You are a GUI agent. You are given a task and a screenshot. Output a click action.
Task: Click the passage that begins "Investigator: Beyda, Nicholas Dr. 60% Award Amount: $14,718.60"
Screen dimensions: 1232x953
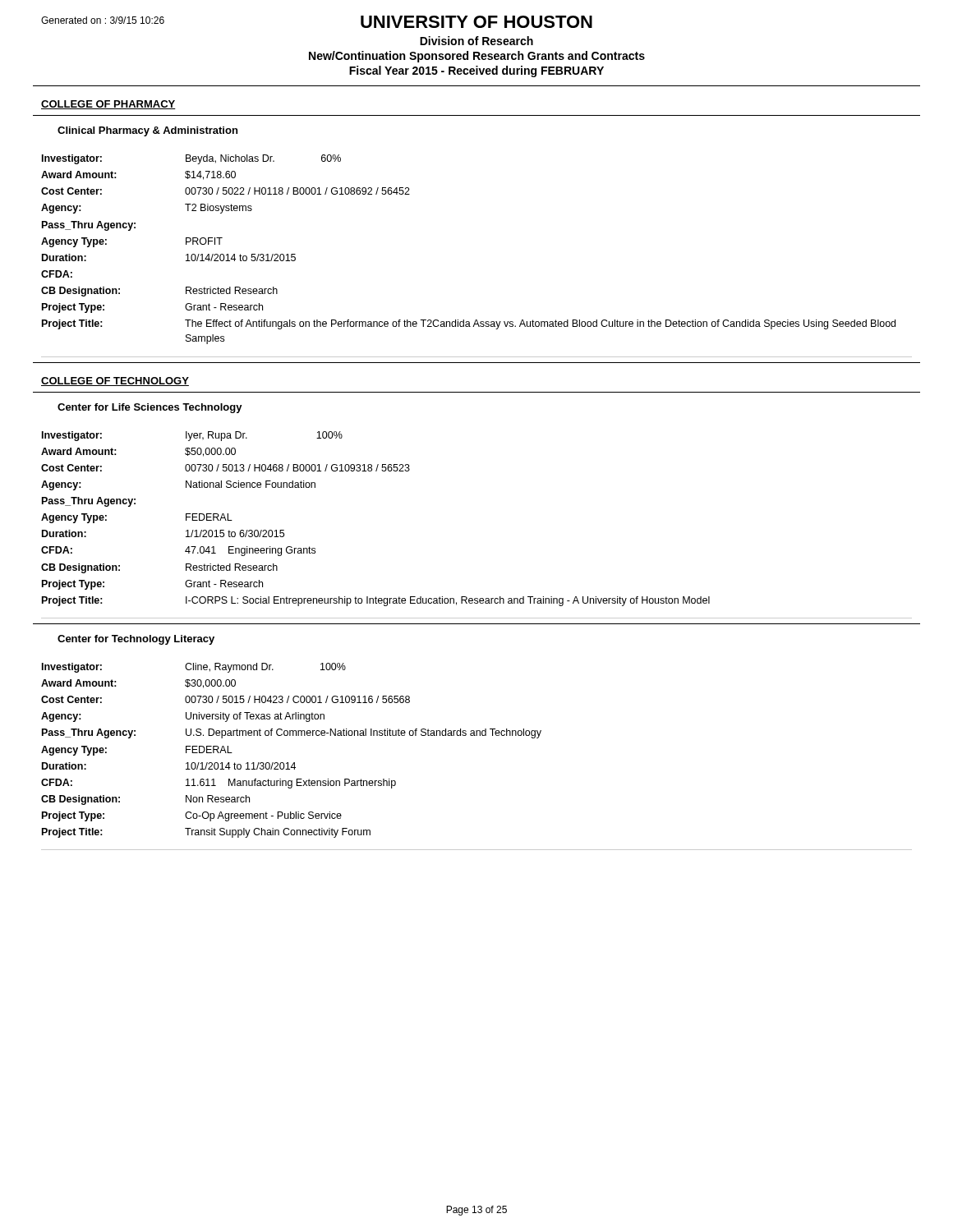point(191,159)
